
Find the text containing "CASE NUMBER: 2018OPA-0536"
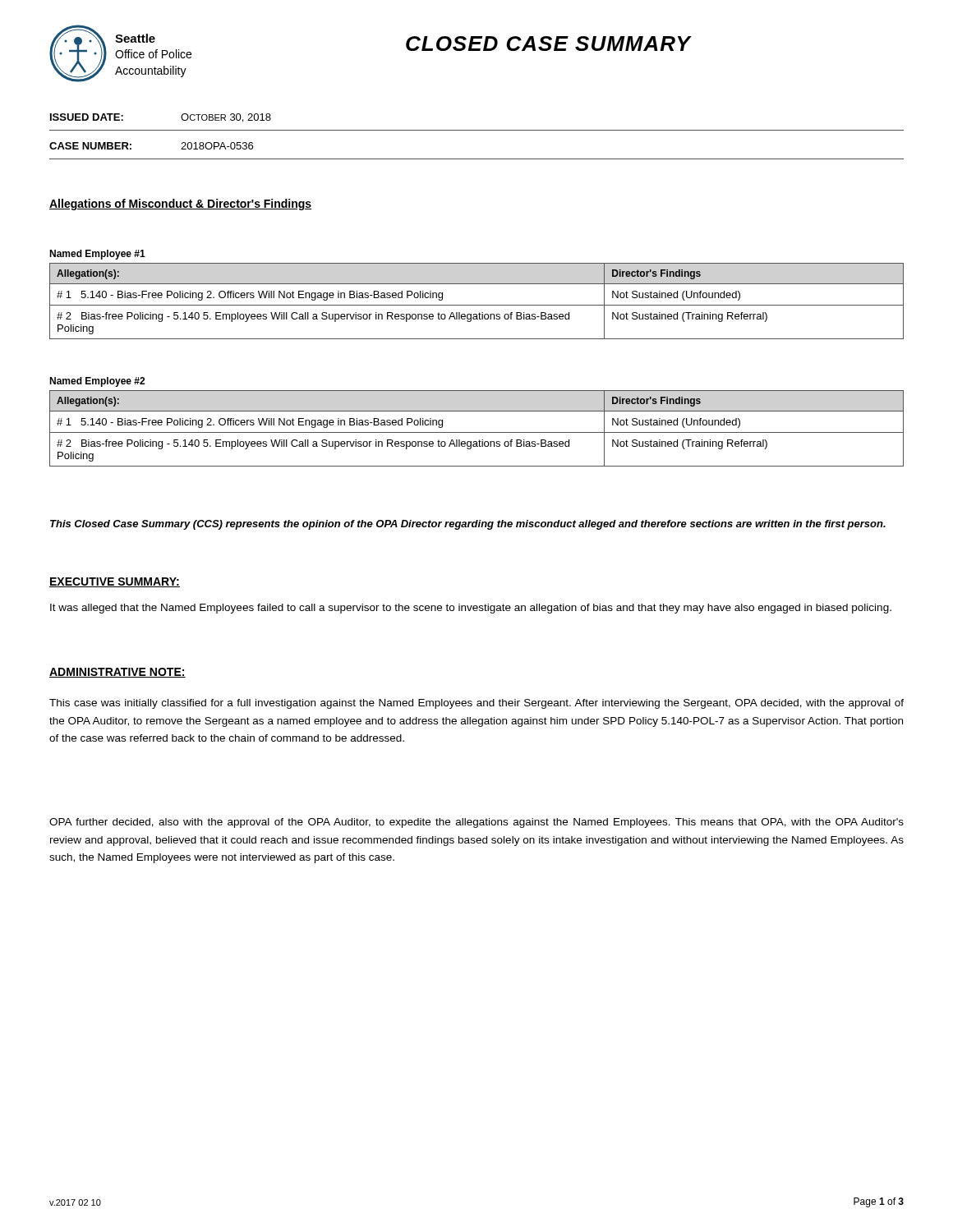pos(89,146)
